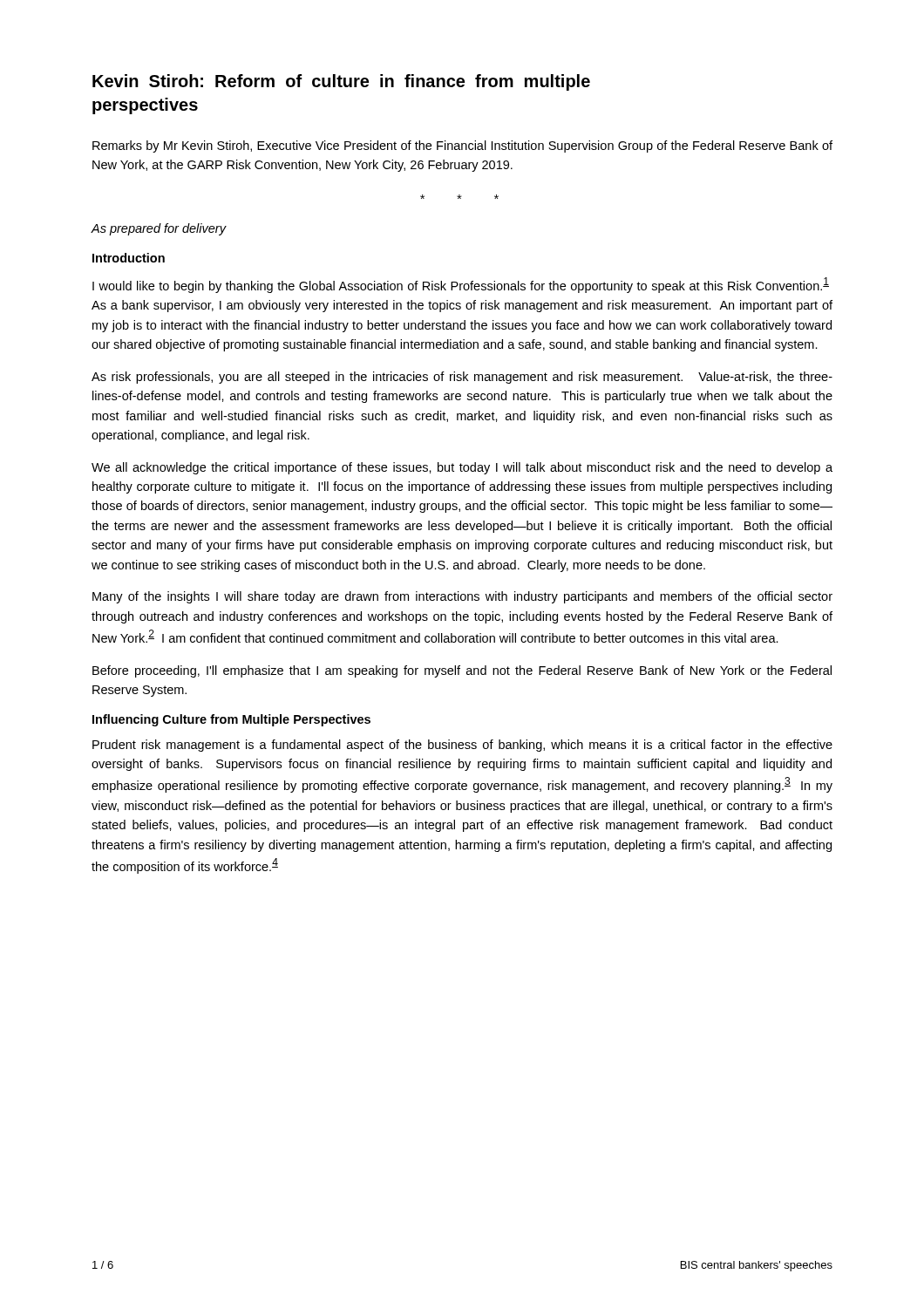Locate the block of text that opens with "As risk professionals,"
The image size is (924, 1308).
462,406
